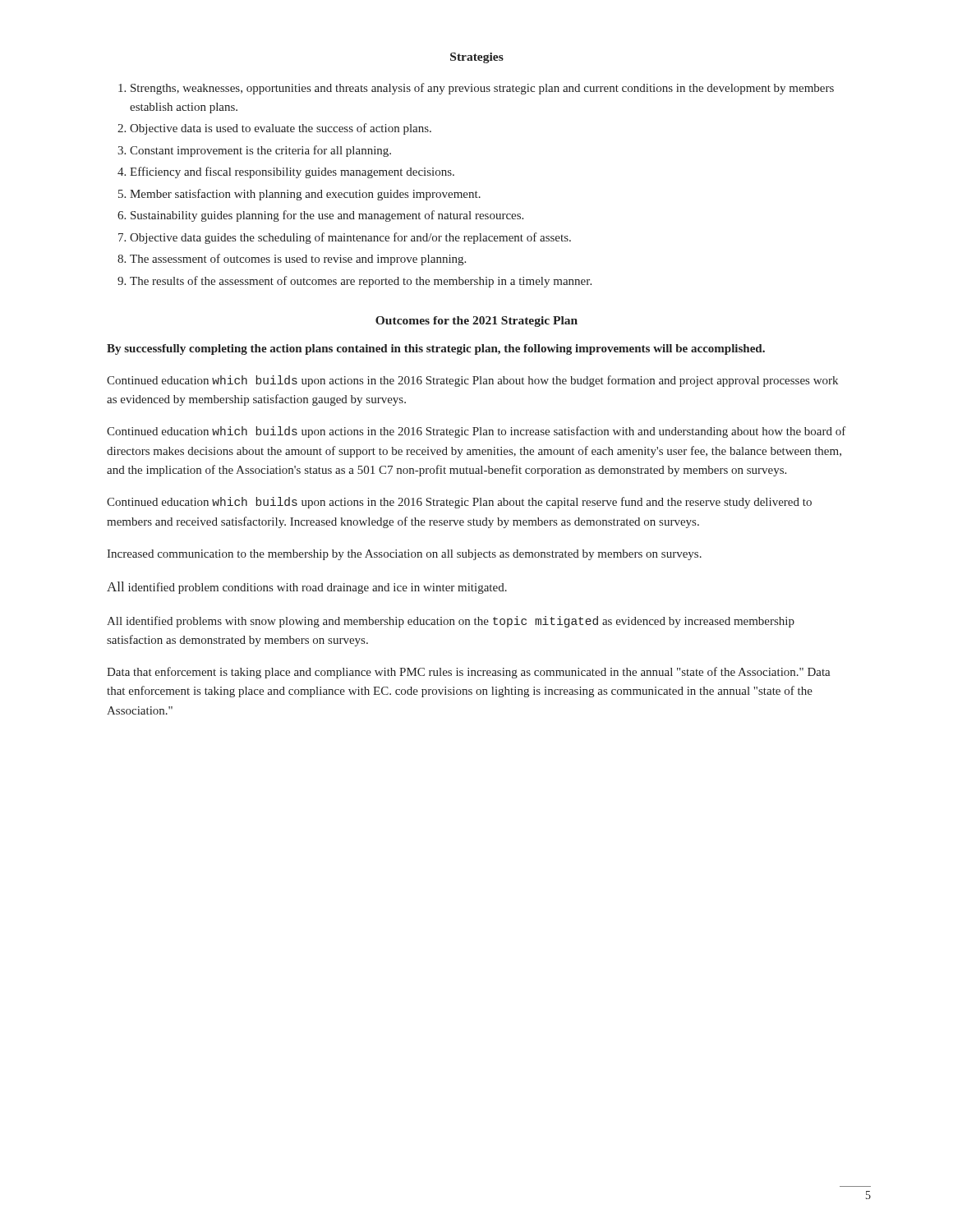Click on the text block containing "Increased communication to the membership"
The height and width of the screenshot is (1232, 953).
(404, 553)
